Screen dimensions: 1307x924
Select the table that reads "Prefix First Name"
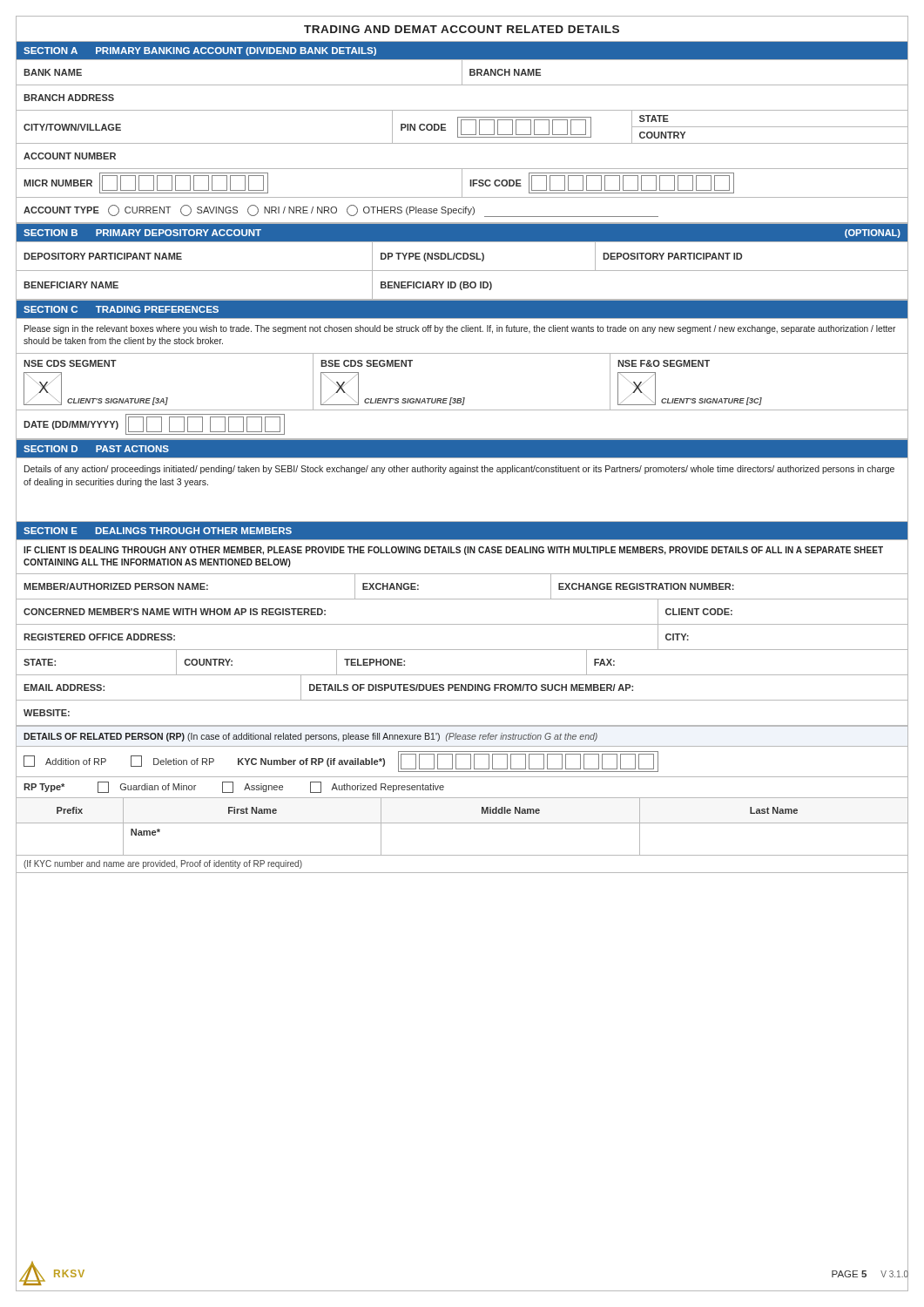462,827
